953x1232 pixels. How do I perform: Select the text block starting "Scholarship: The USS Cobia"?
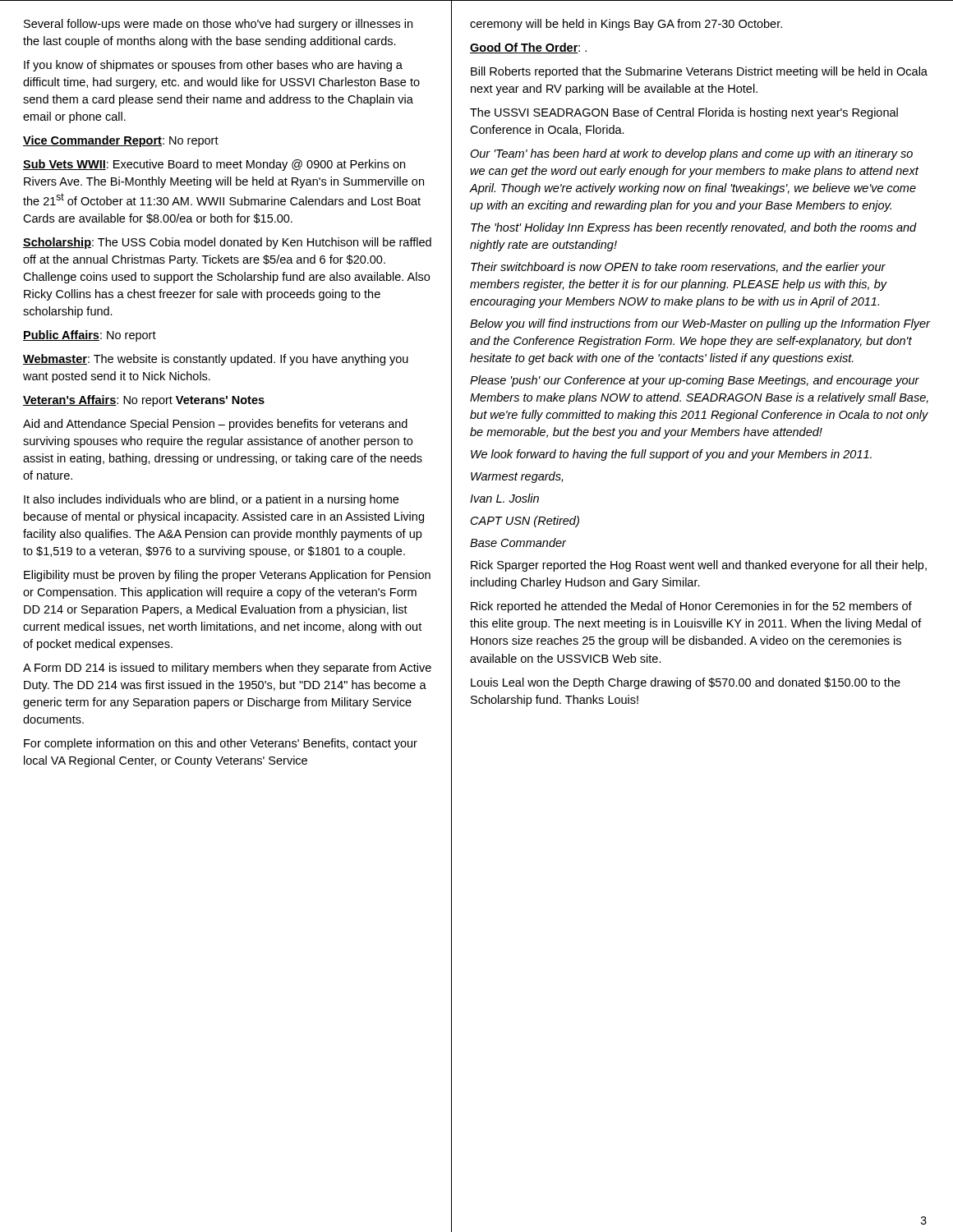(228, 277)
